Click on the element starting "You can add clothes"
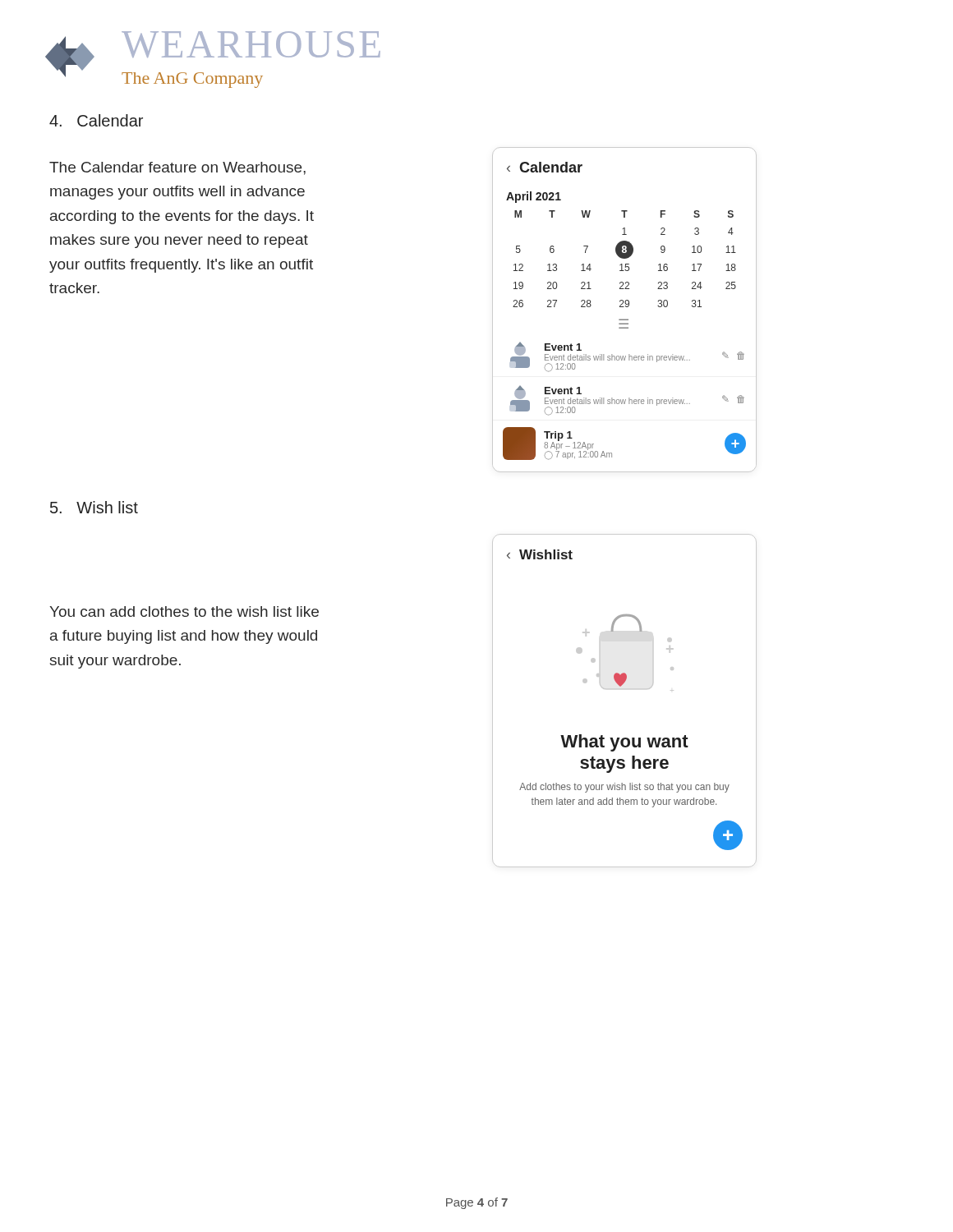 184,636
